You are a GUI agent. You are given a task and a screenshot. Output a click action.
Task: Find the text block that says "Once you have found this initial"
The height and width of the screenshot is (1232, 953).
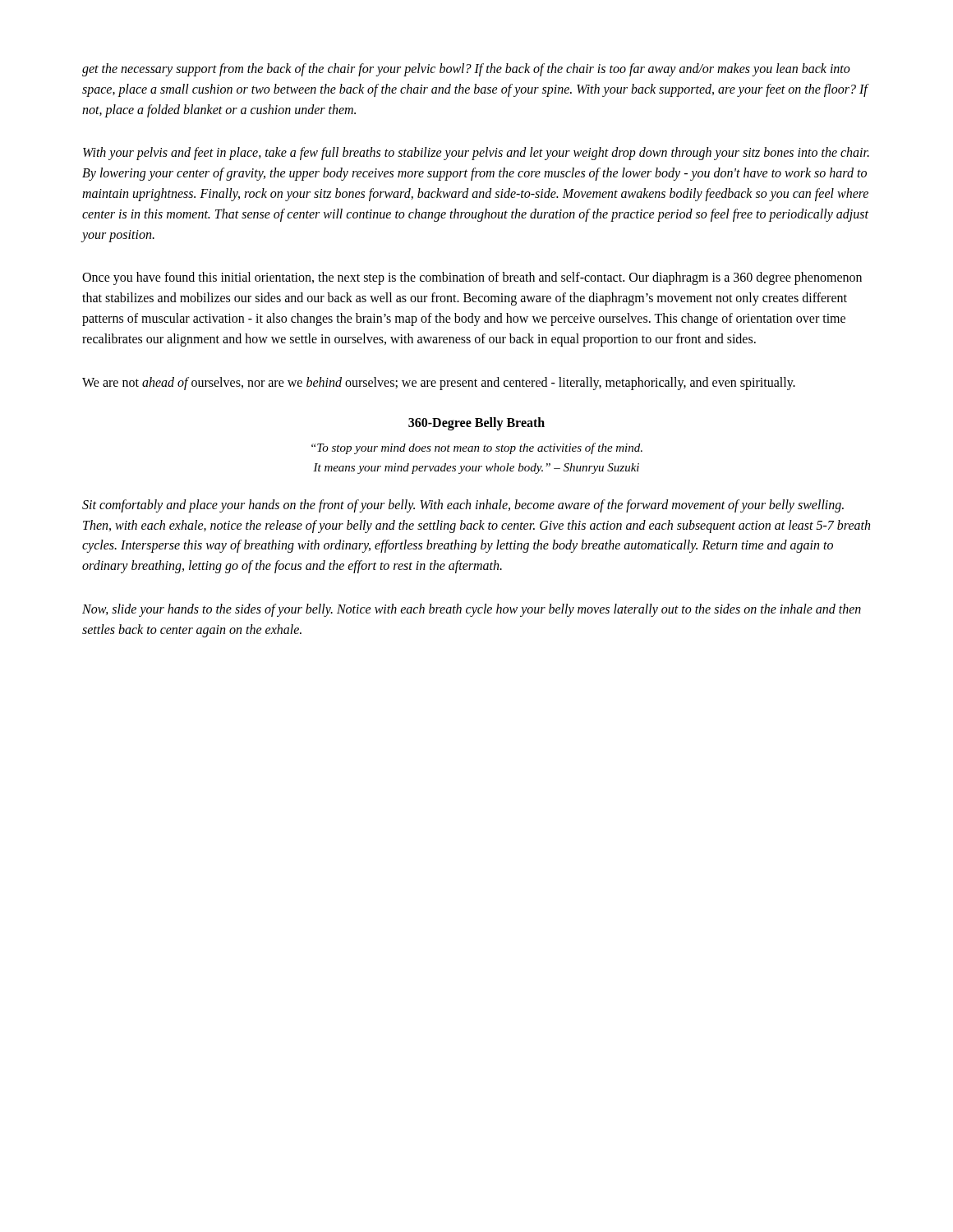472,308
